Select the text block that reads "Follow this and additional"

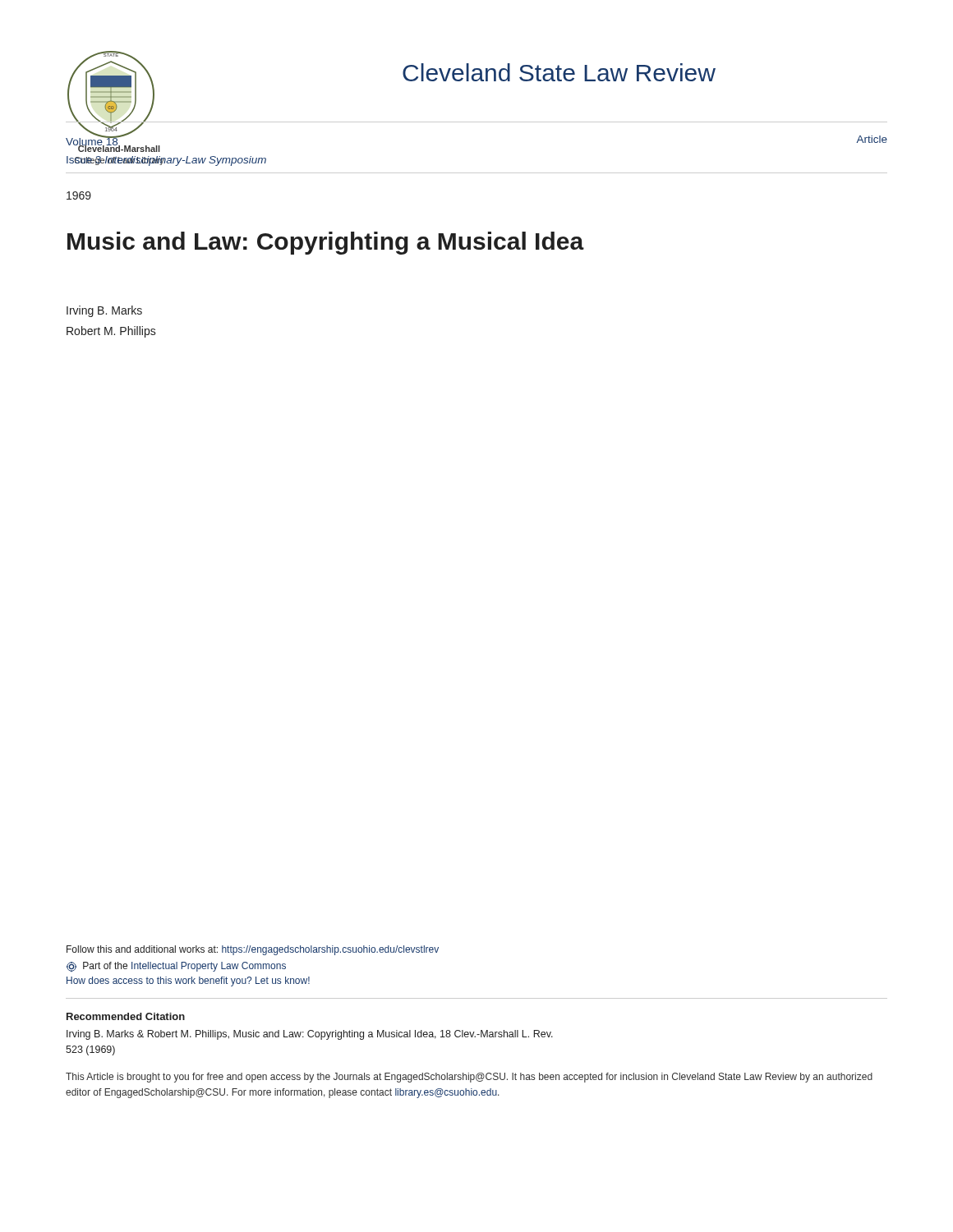(252, 950)
